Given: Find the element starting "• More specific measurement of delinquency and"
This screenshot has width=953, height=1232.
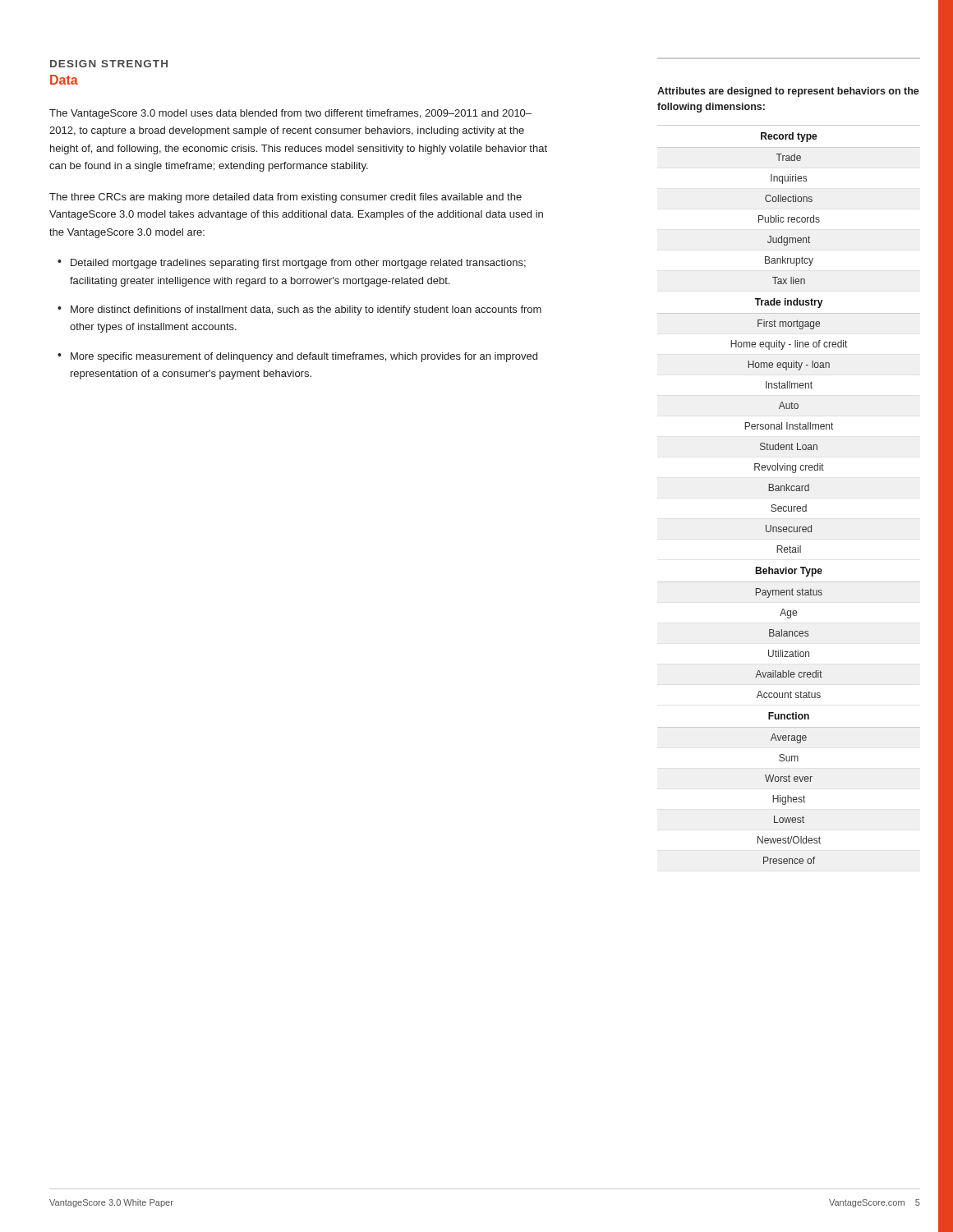Looking at the screenshot, I should tap(304, 365).
